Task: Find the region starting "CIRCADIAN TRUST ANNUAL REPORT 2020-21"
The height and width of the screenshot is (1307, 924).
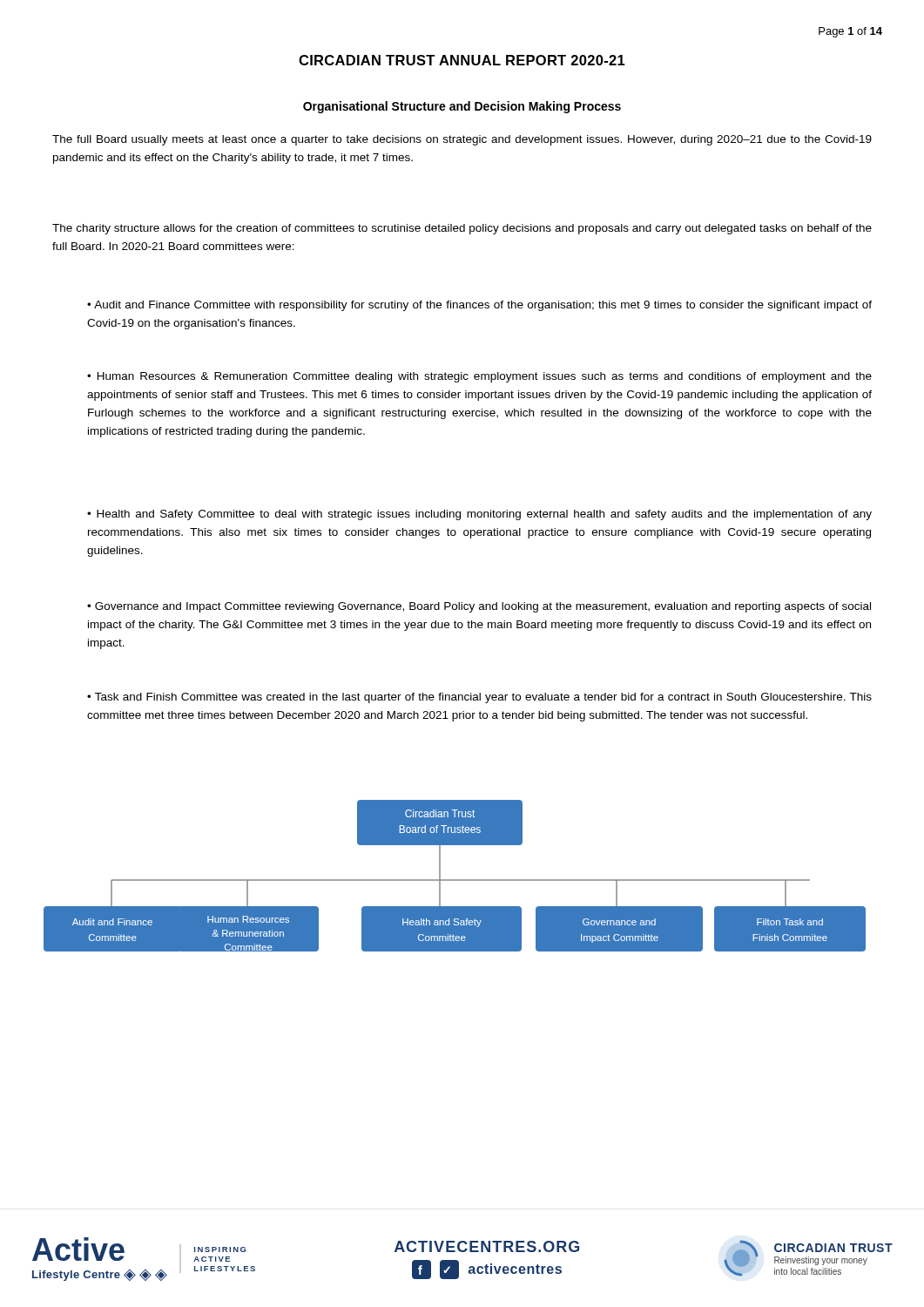Action: pos(462,60)
